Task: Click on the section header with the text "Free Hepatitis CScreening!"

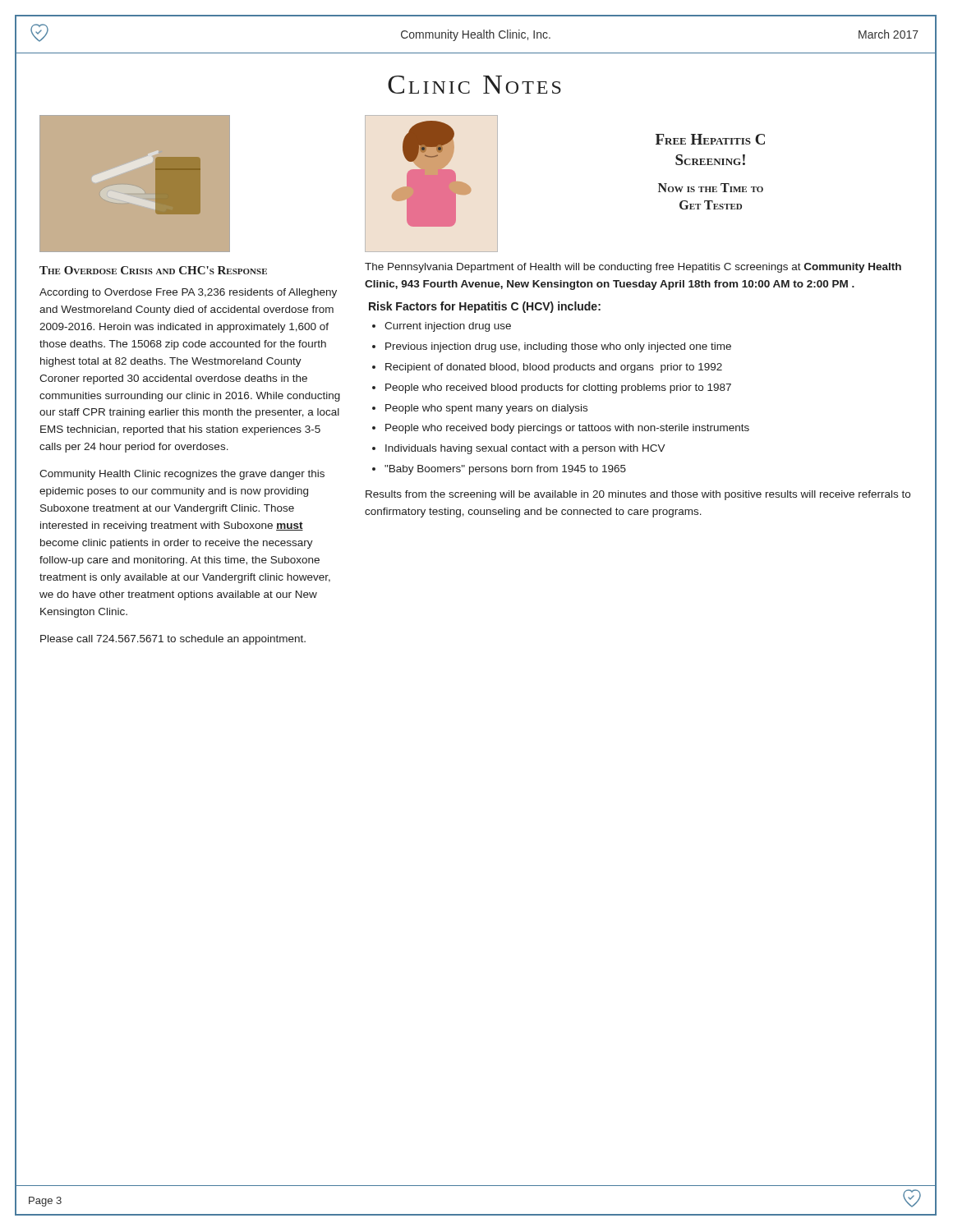Action: coord(711,149)
